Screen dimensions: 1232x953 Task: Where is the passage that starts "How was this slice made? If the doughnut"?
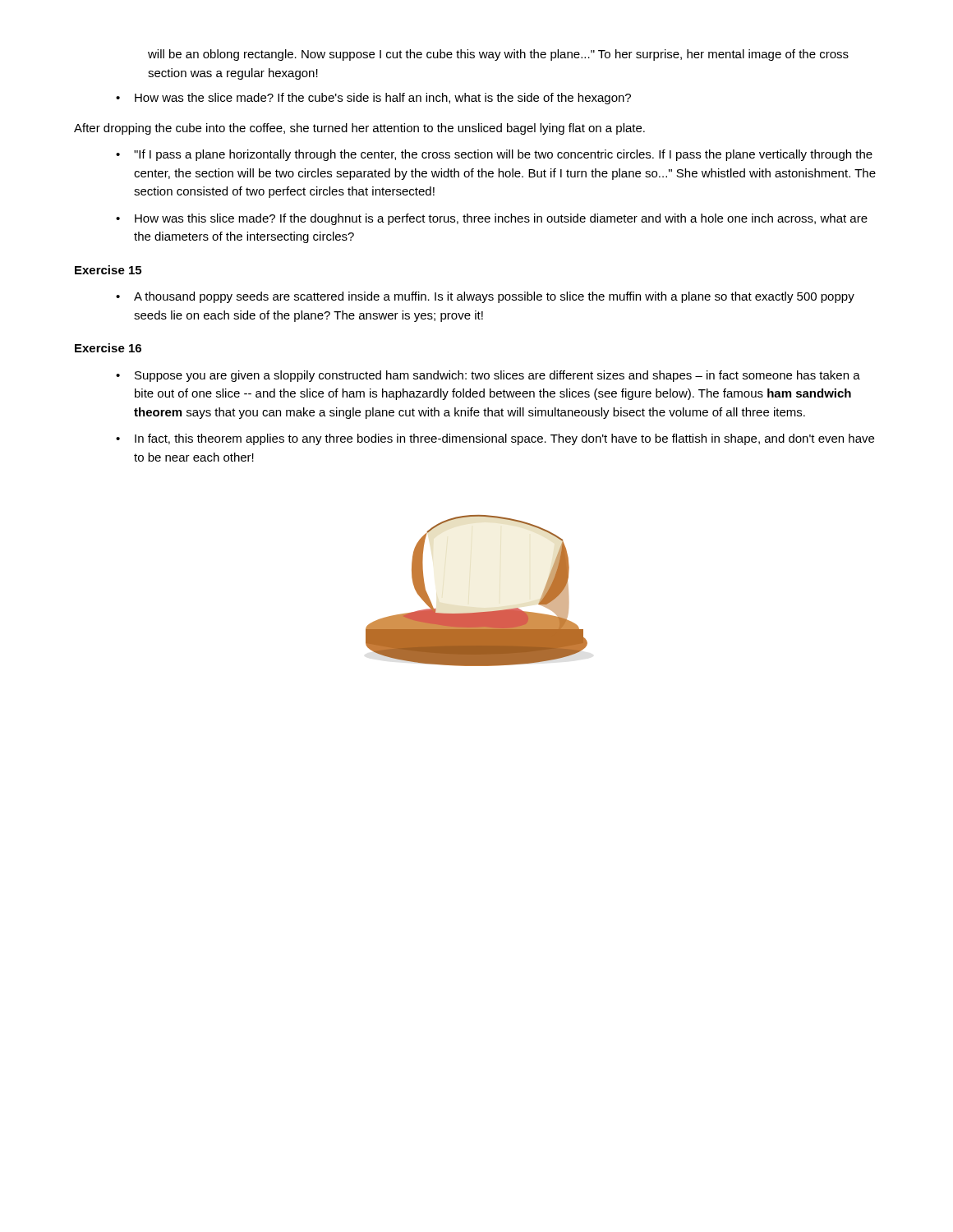point(501,227)
